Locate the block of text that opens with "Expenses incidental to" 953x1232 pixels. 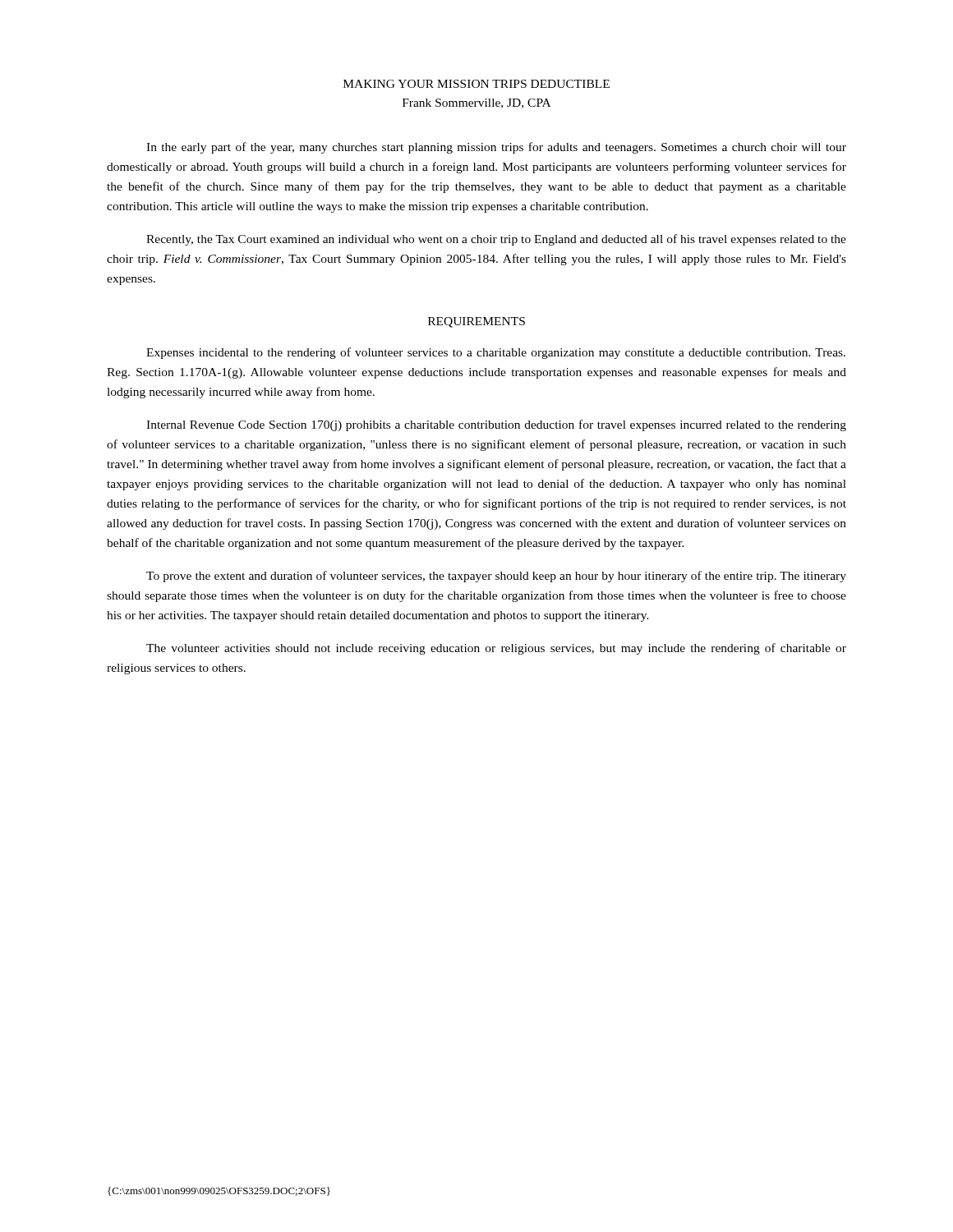tap(476, 371)
